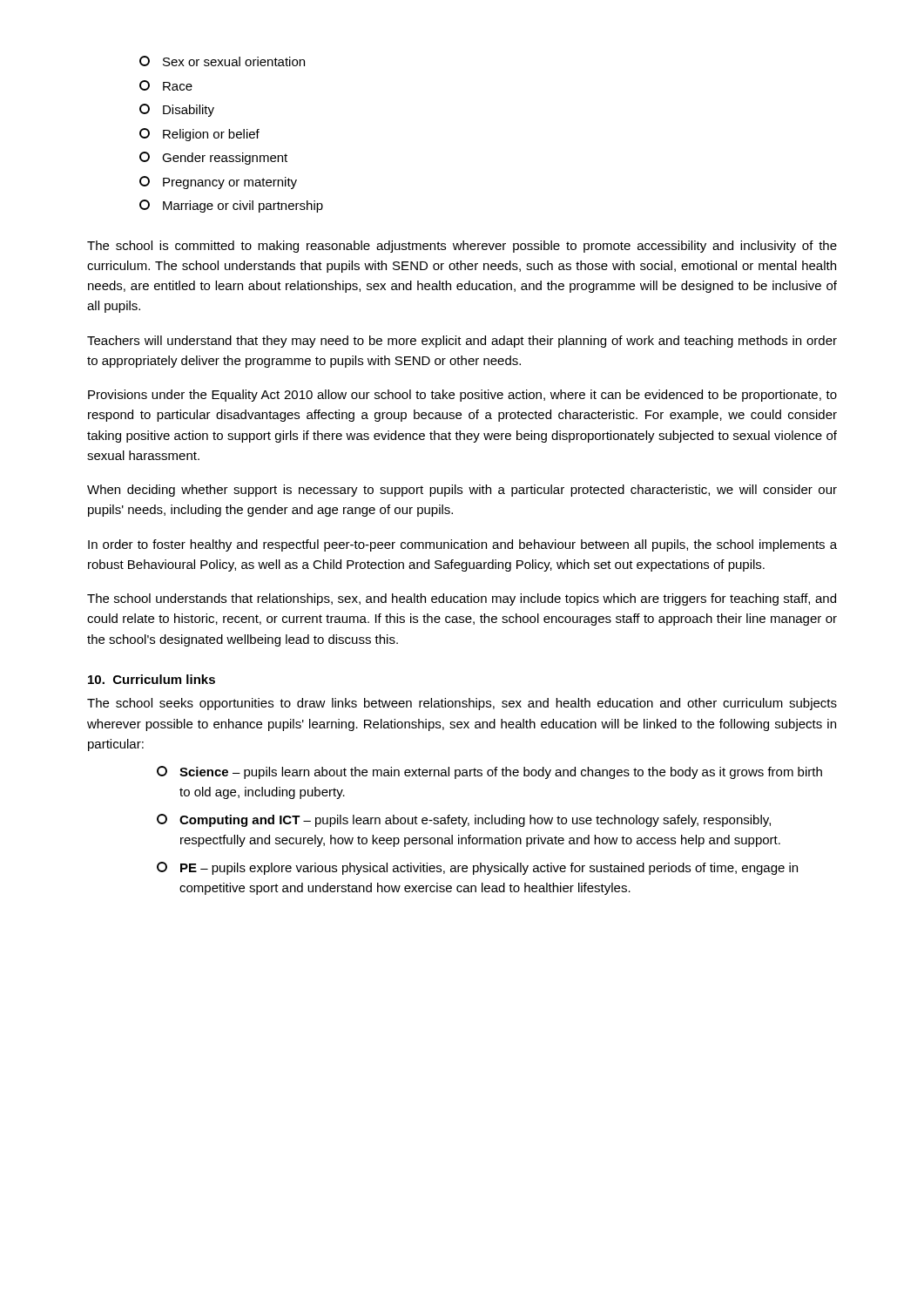
Task: Click on the text block starting "The school understands that relationships, sex, and health"
Action: 462,618
